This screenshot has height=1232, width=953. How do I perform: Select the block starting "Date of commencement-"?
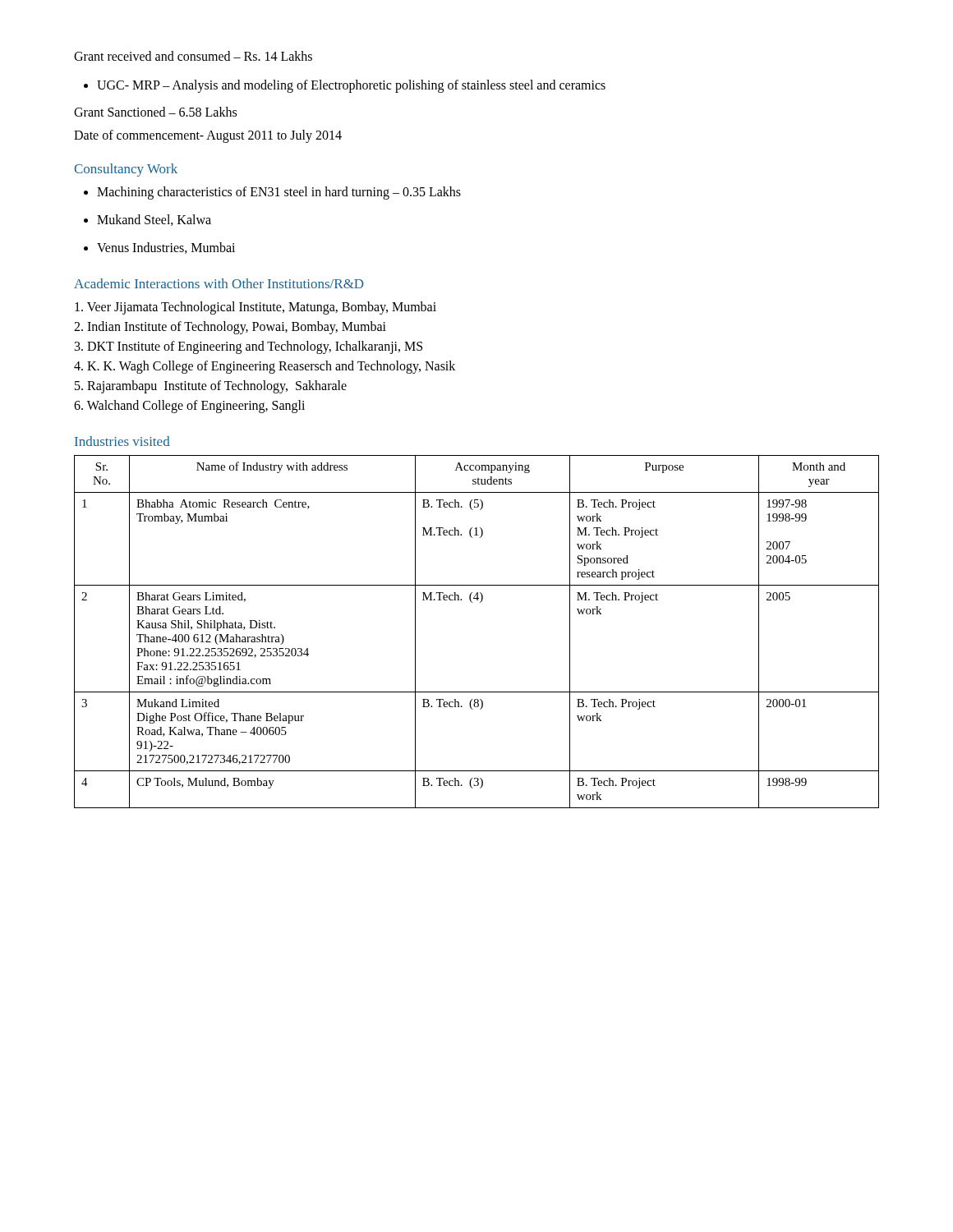208,135
